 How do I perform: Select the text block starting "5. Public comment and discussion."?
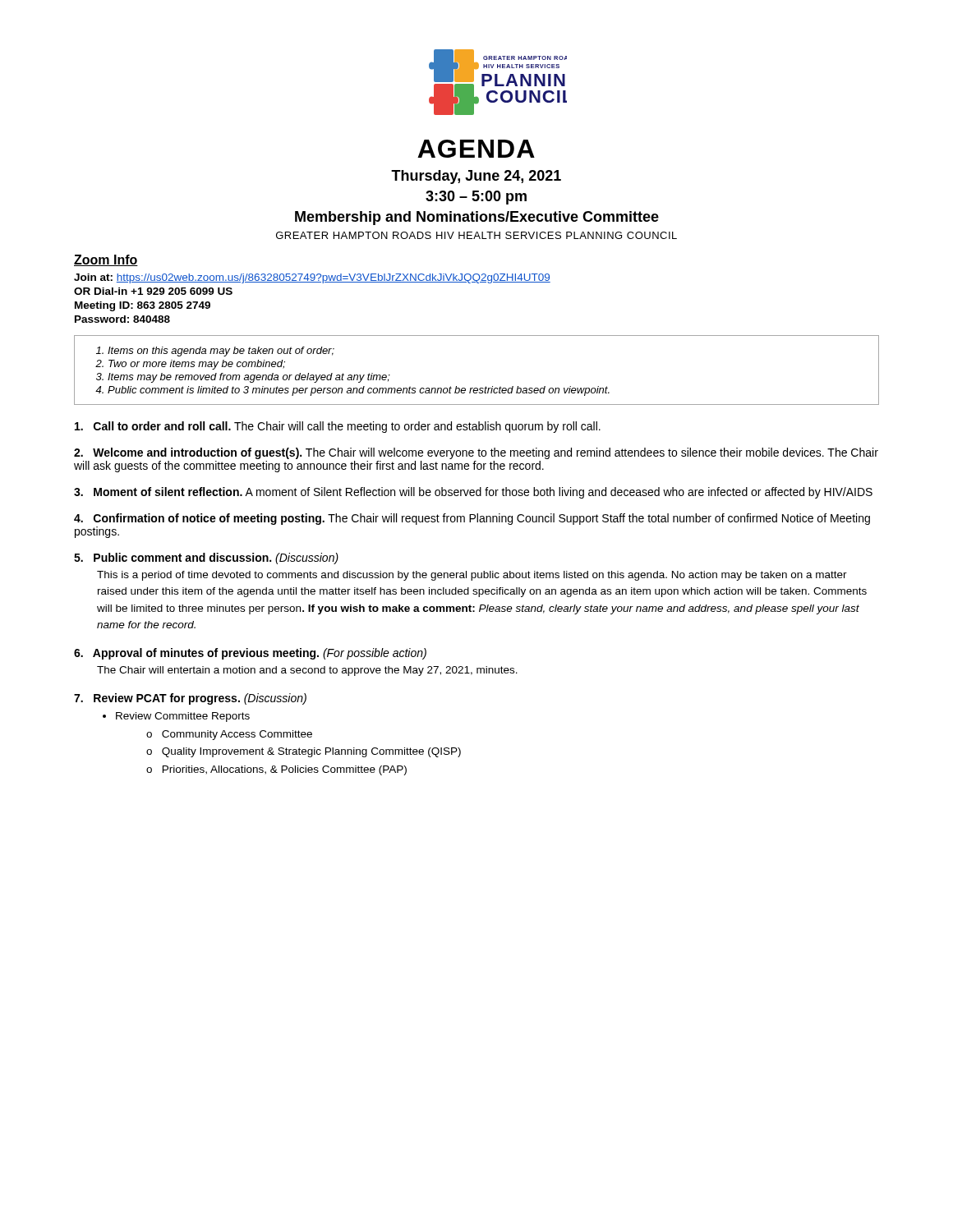476,592
